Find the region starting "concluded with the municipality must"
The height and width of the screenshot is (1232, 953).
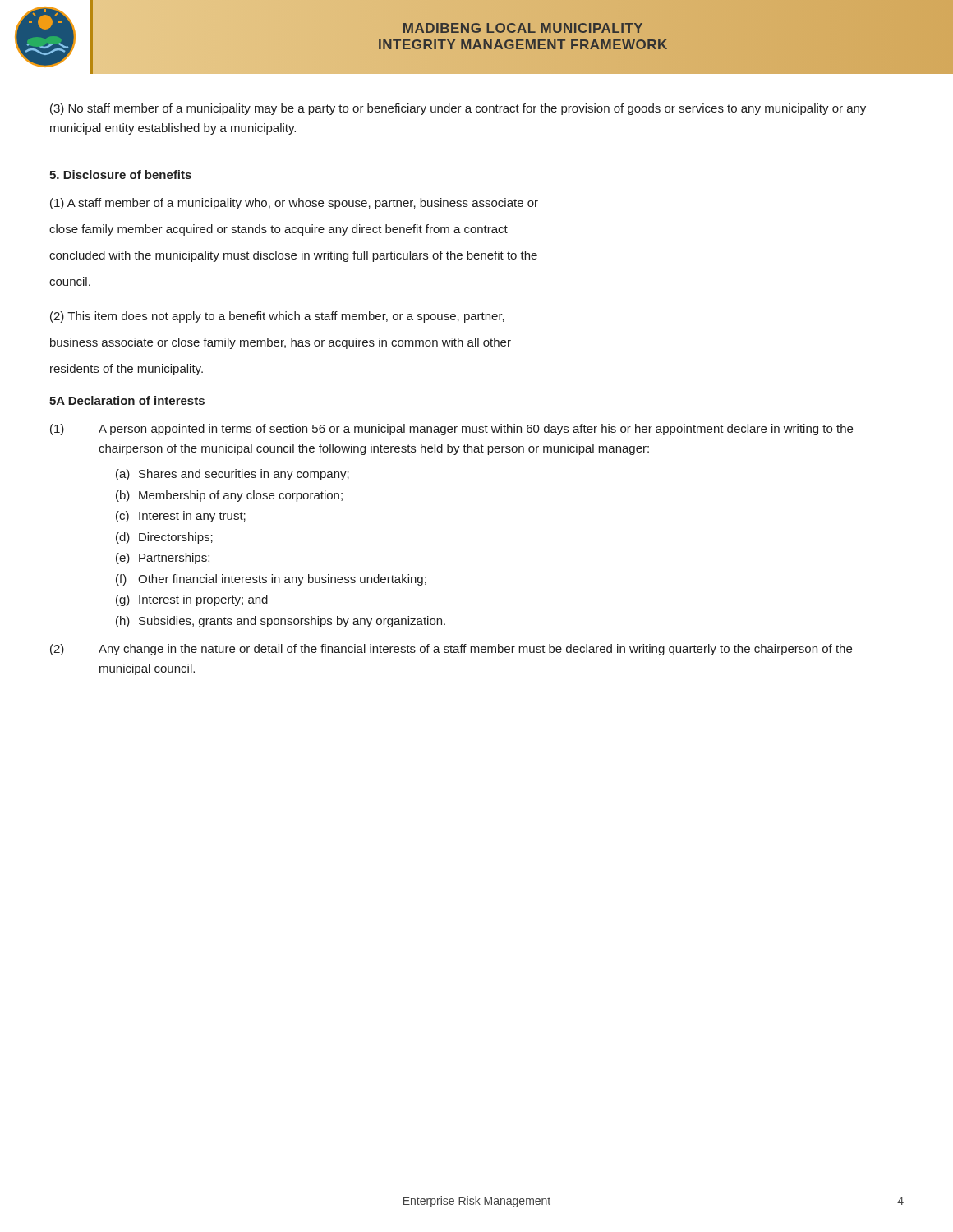click(293, 255)
